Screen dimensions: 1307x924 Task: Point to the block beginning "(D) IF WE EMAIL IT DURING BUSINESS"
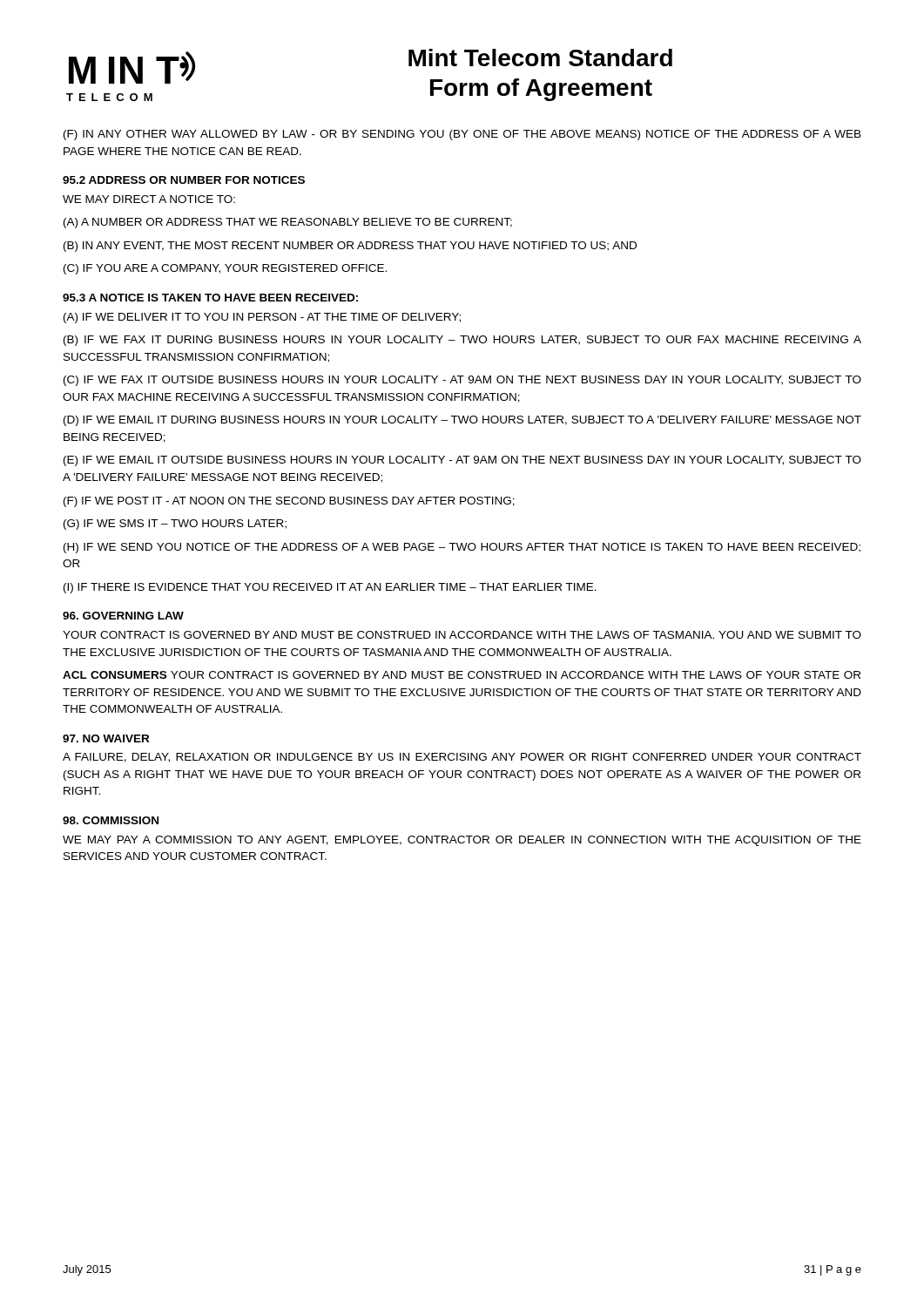(x=462, y=428)
